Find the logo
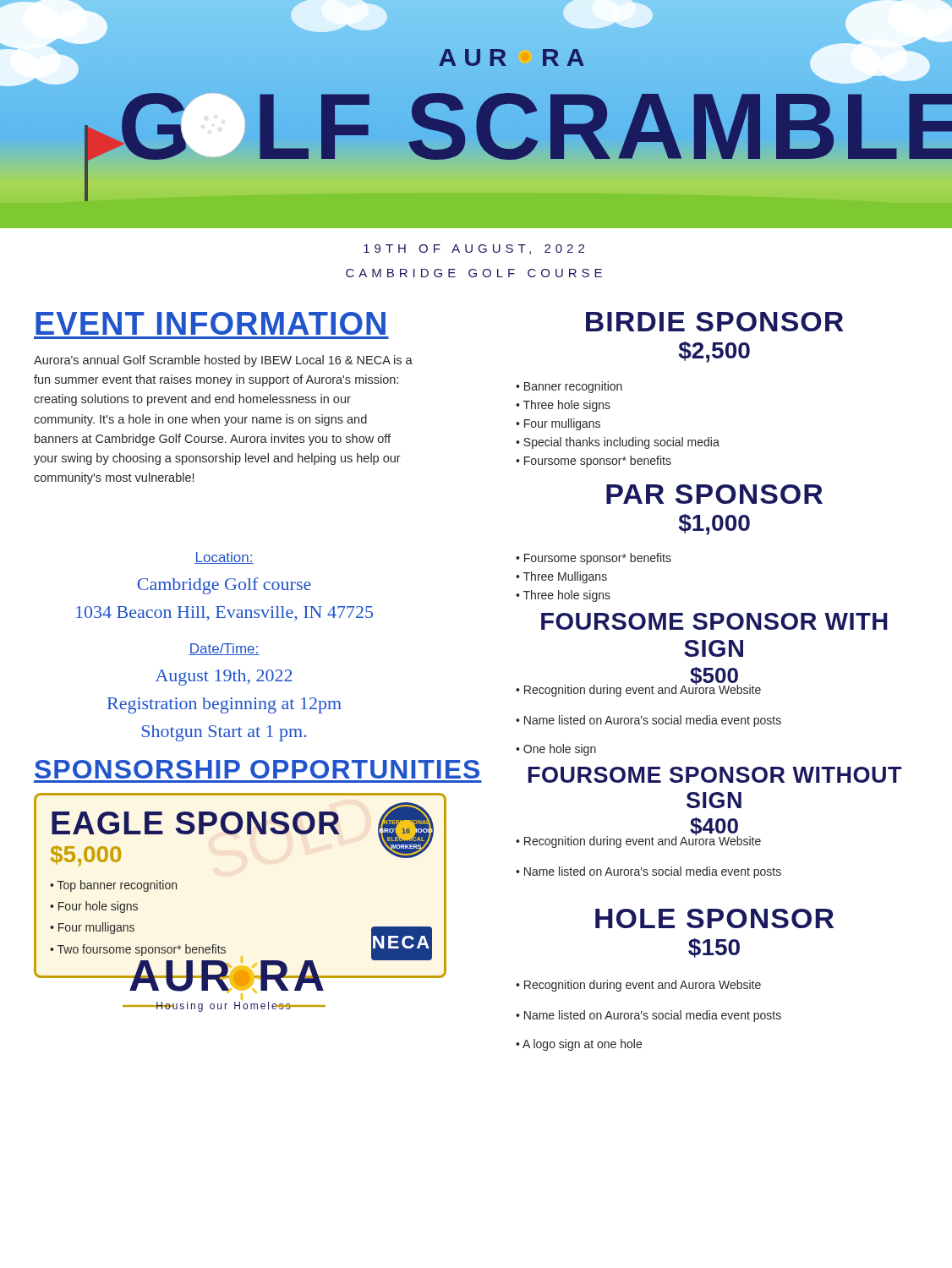Viewport: 952px width, 1268px height. click(x=224, y=976)
